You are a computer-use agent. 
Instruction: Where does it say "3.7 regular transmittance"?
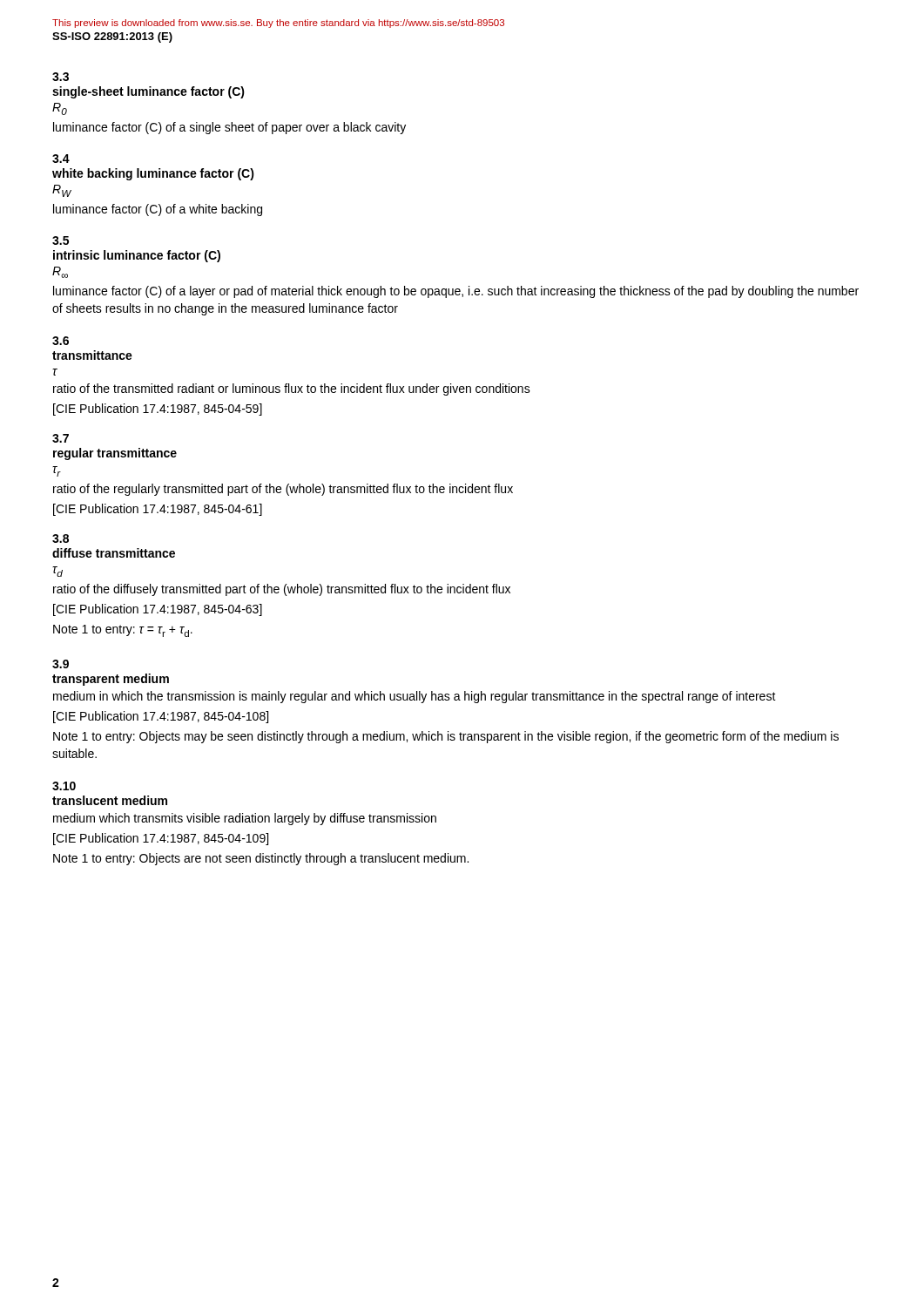(x=61, y=438)
